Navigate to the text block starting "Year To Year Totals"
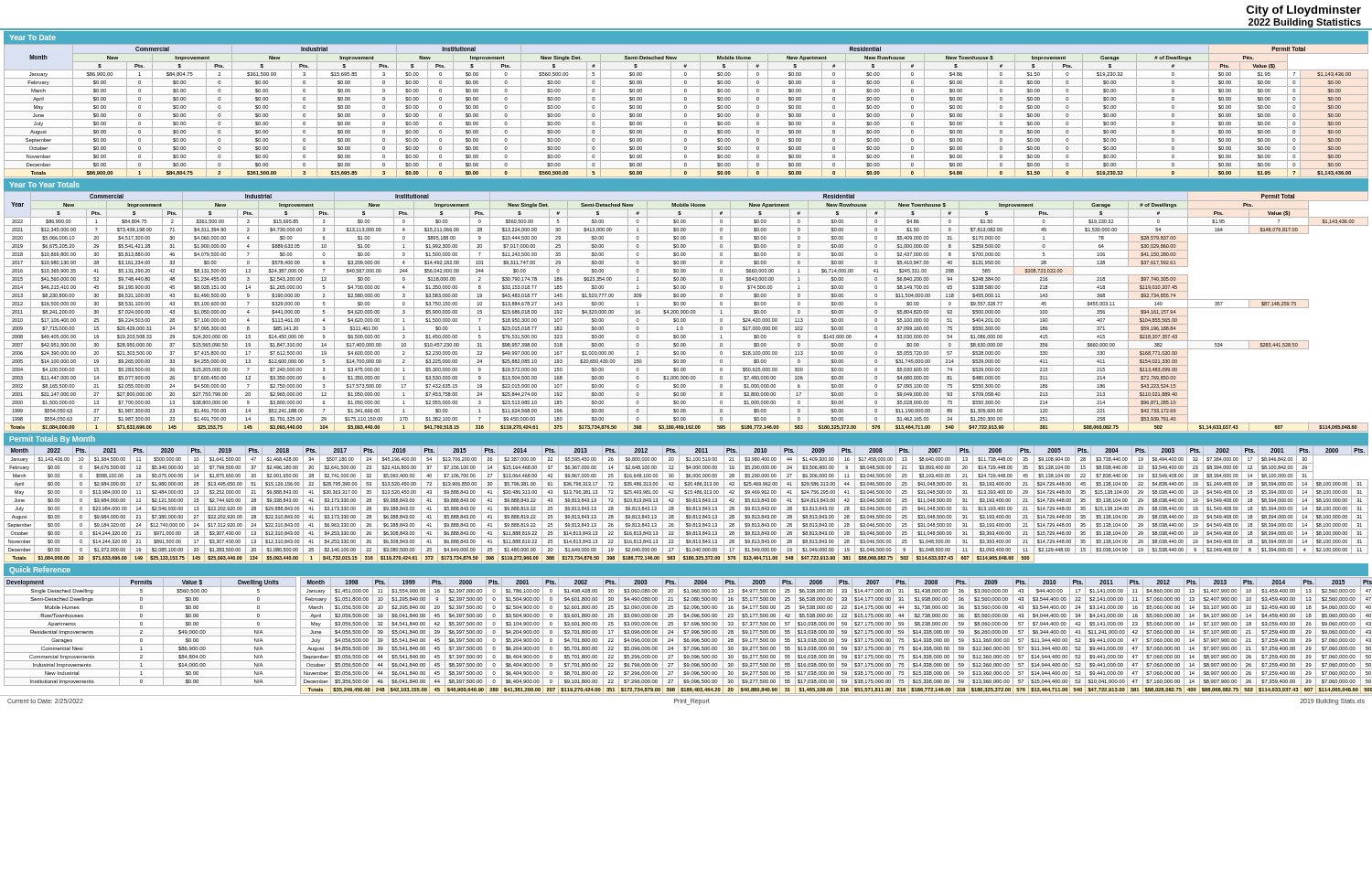The image size is (1372, 888). [44, 185]
